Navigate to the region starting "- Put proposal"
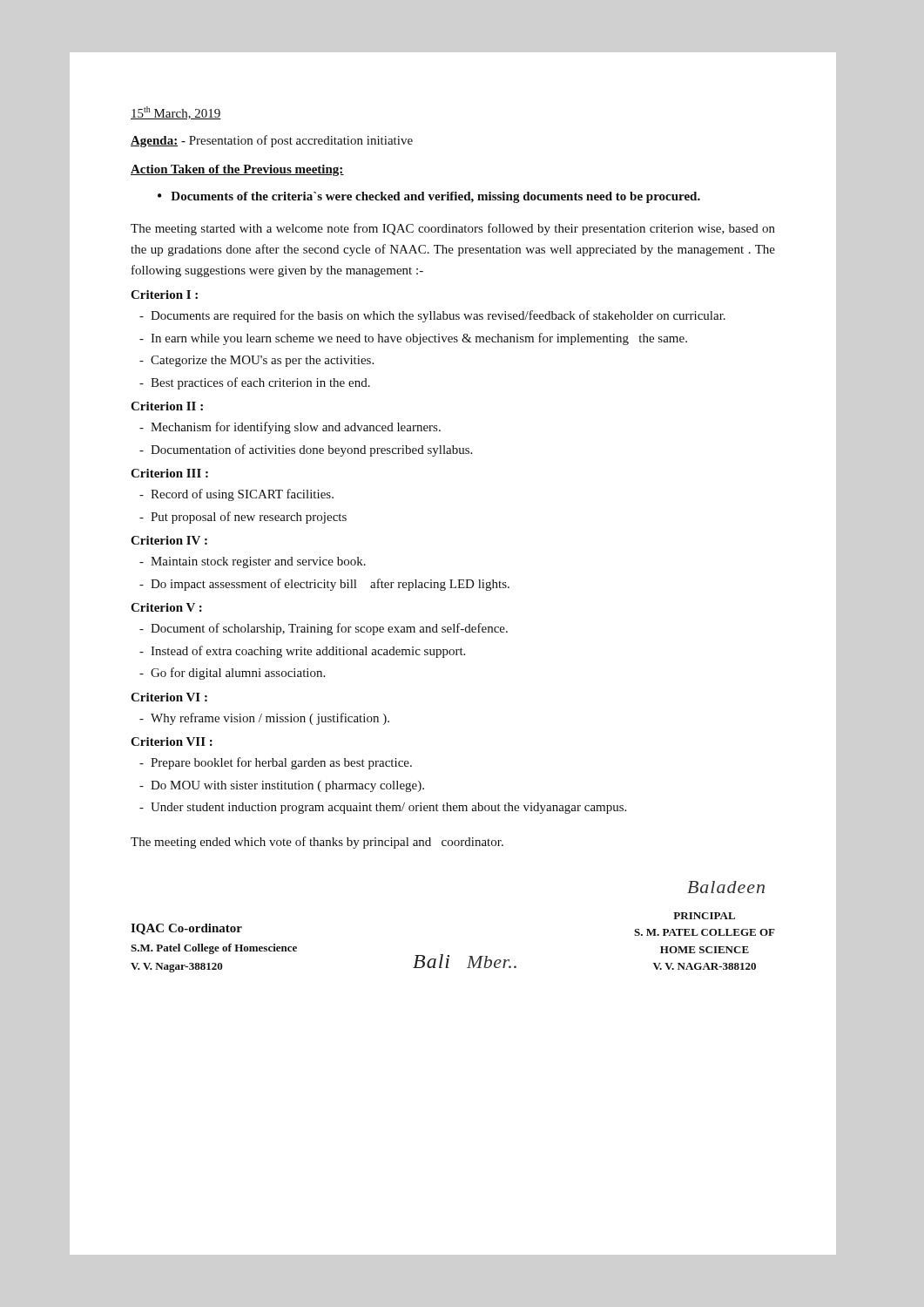 [x=243, y=517]
